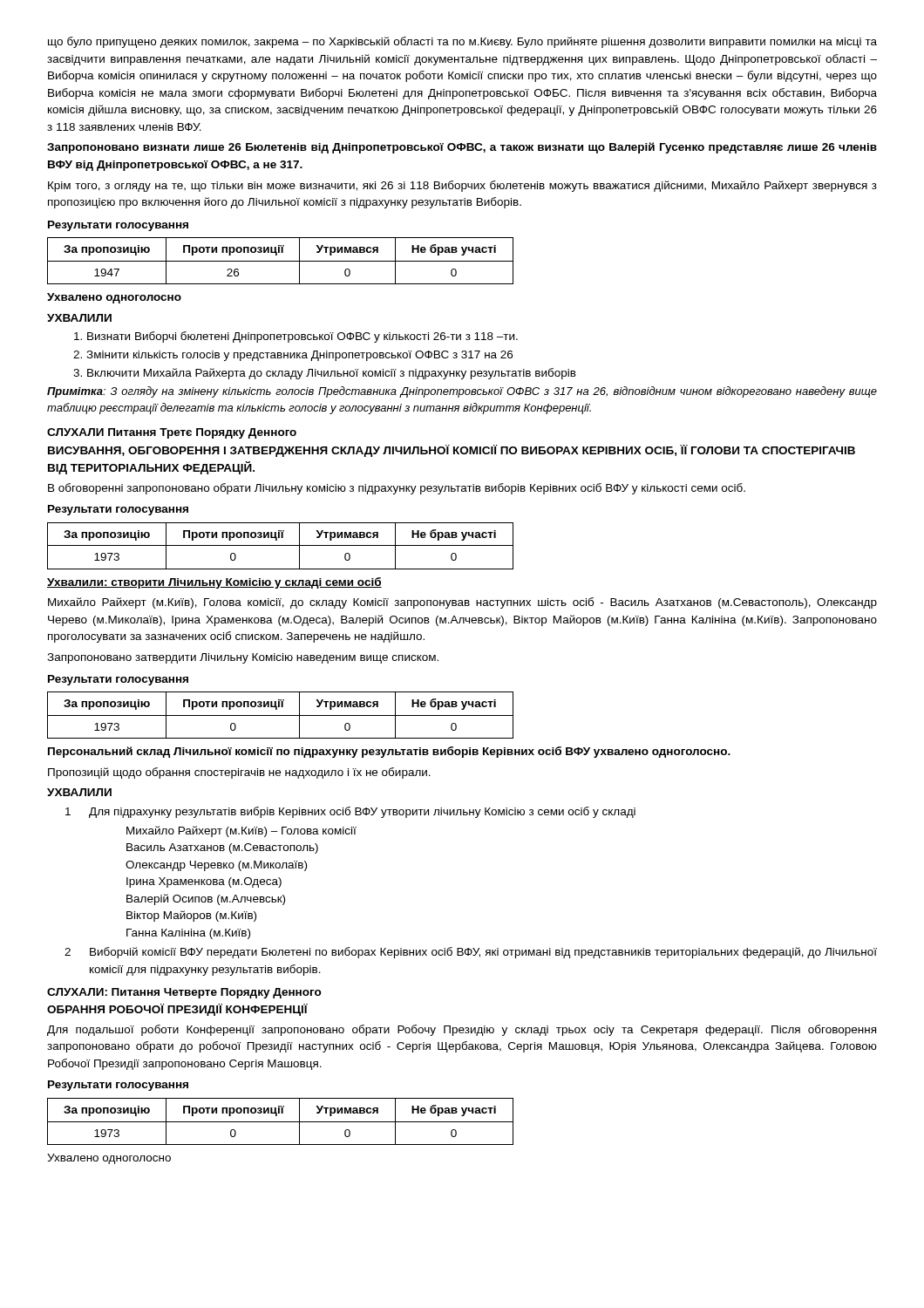
Task: Locate the text block containing "що було припущено деяких"
Action: pos(462,84)
